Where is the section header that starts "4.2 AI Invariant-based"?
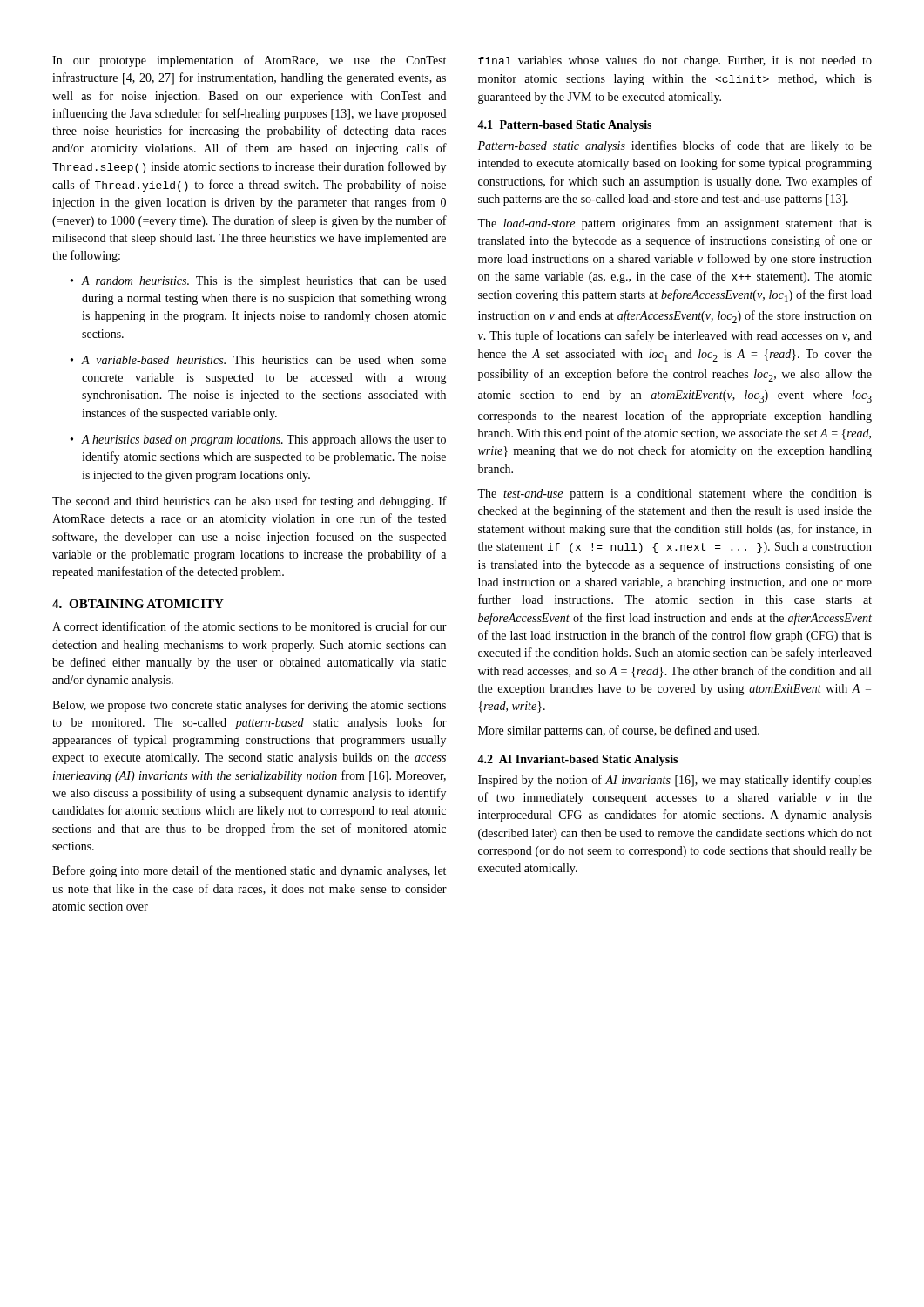Image resolution: width=924 pixels, height=1307 pixels. (675, 760)
